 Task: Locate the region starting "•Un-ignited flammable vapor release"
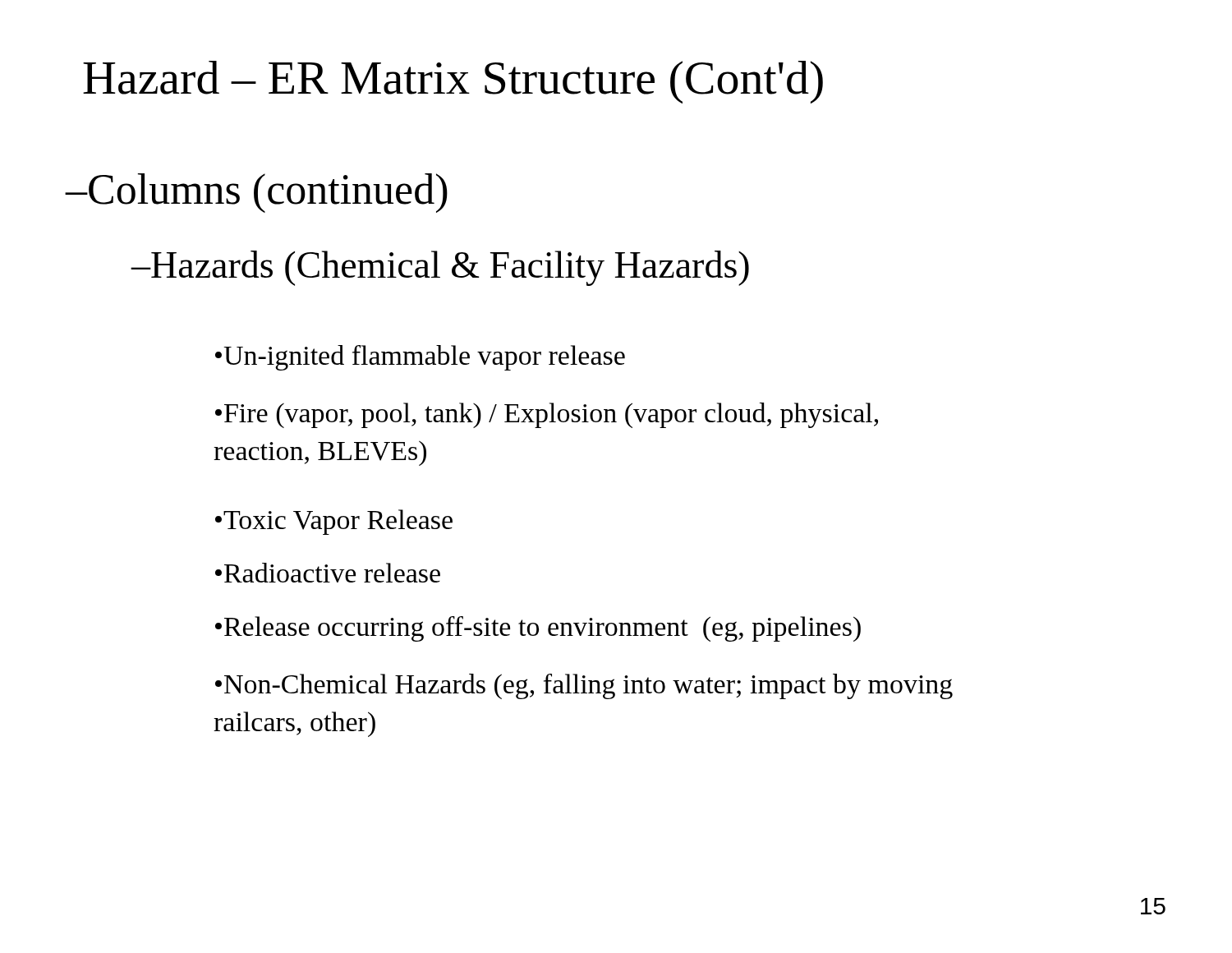pos(420,355)
